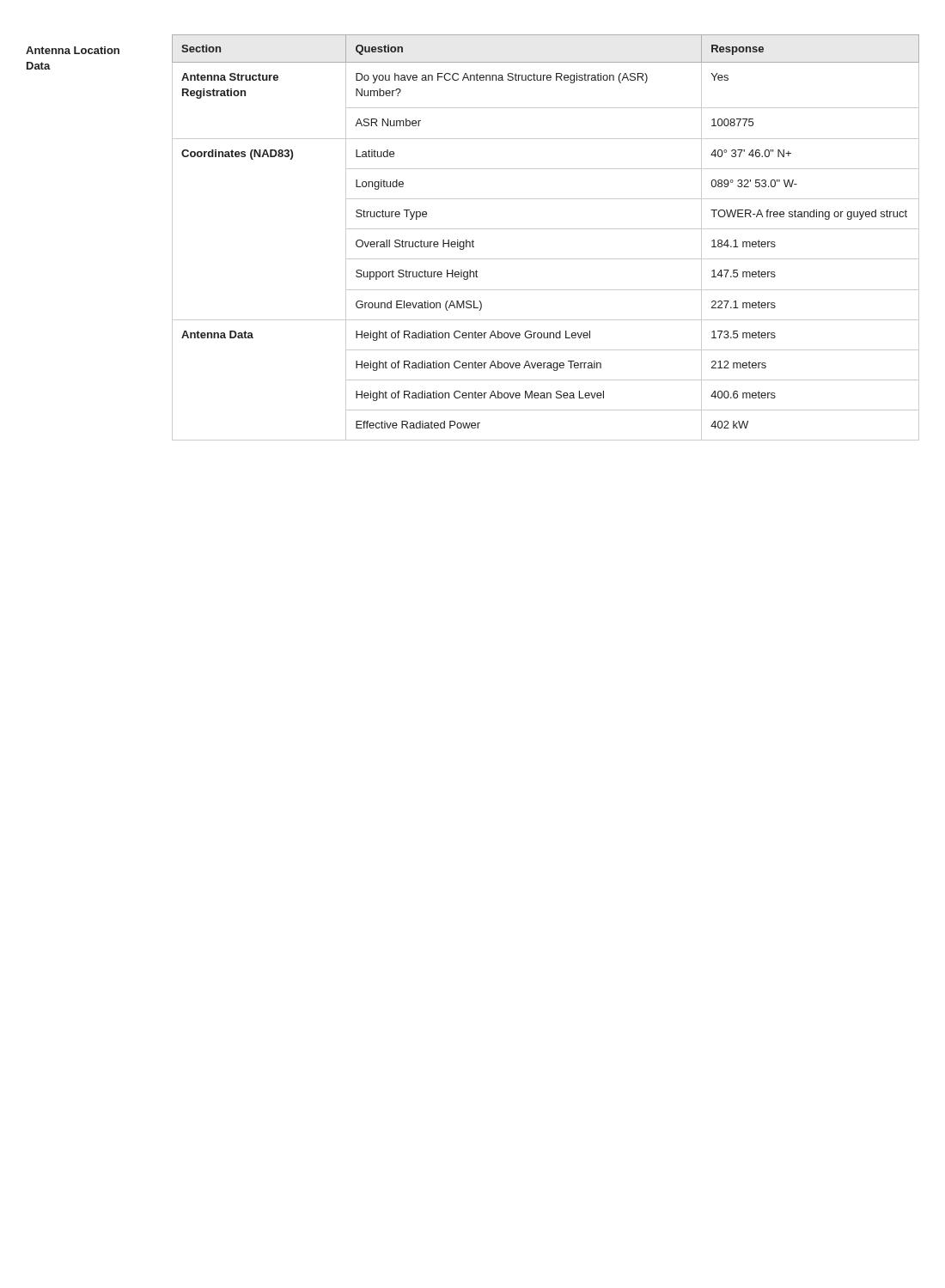
Task: Click on the table containing "Coordinates (NAD83)"
Action: pyautogui.click(x=546, y=238)
